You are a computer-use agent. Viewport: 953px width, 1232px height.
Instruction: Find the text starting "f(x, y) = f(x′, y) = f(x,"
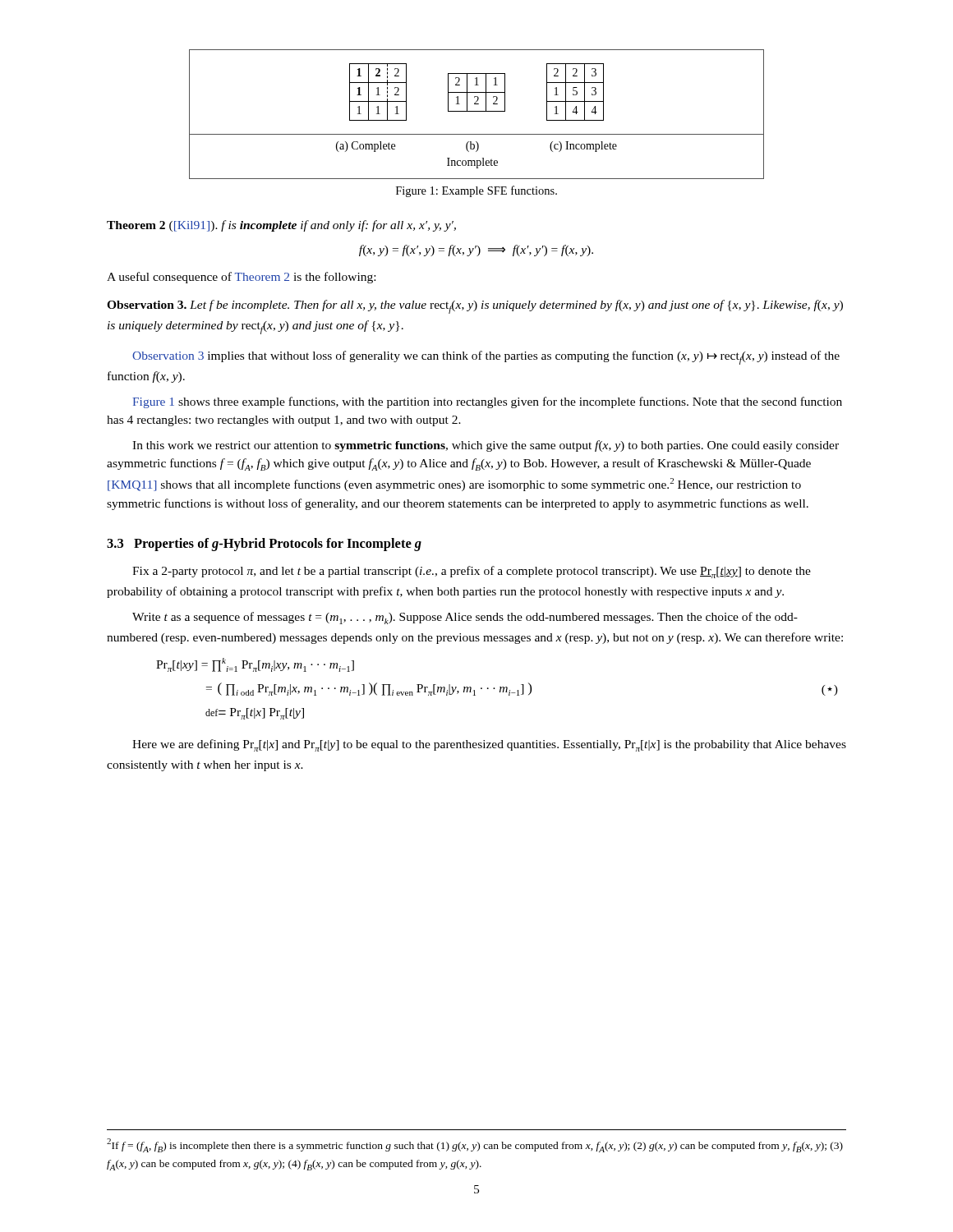point(476,249)
